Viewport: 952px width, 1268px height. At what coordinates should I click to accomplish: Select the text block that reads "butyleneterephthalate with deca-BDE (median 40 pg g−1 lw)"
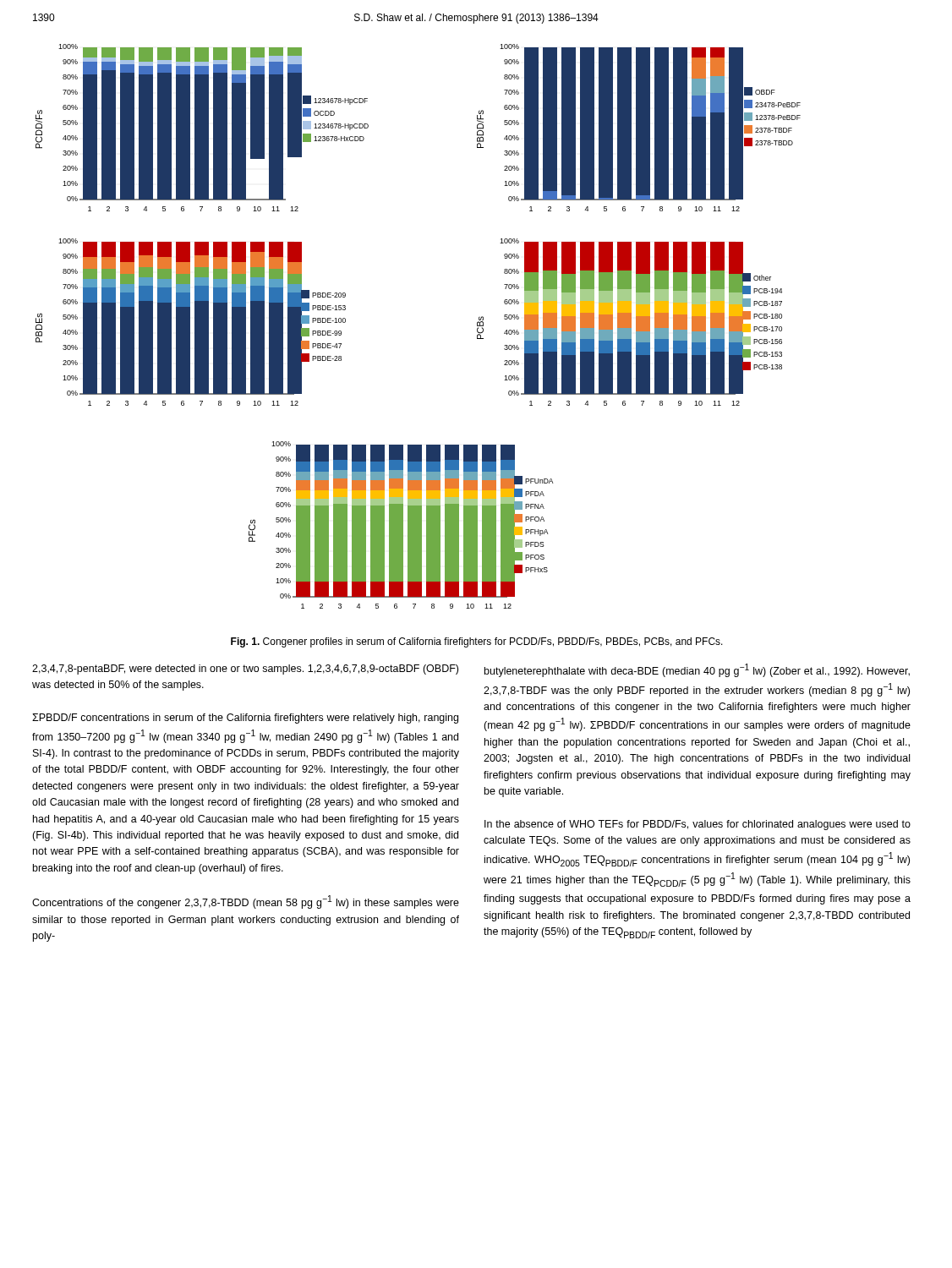pos(697,670)
